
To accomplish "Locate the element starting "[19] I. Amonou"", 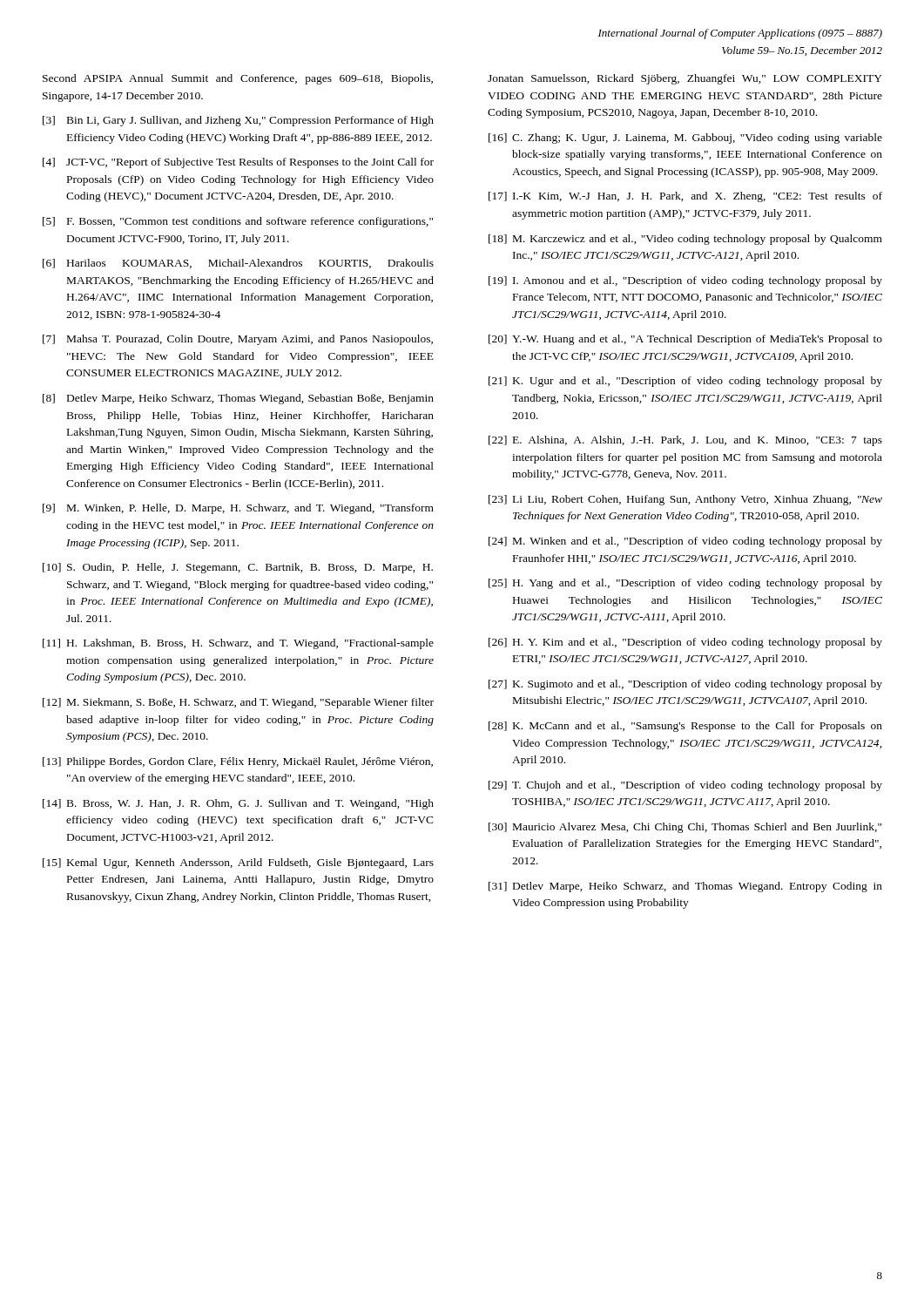I will pos(685,297).
